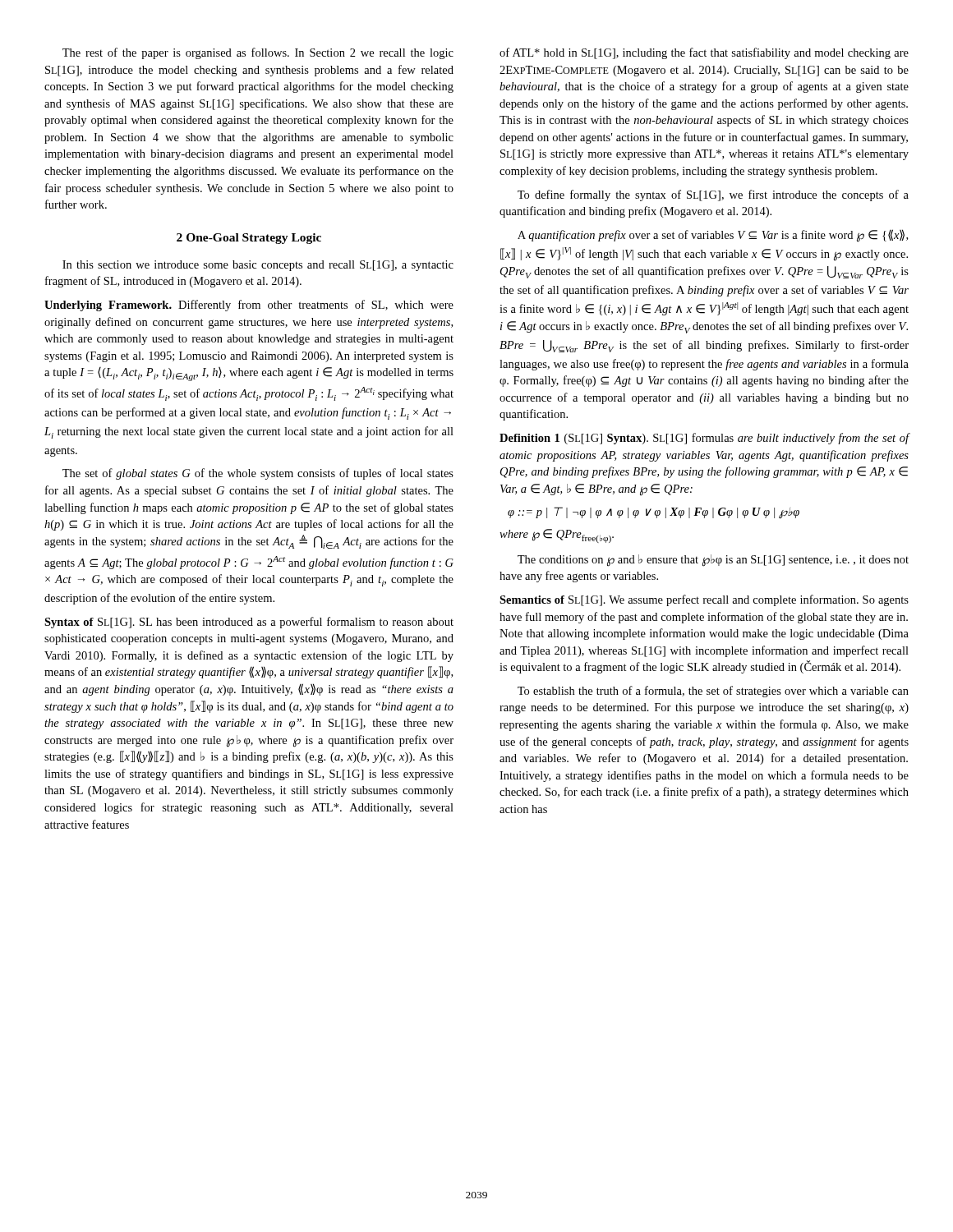Find the text block with the text "of ATL* hold in SL[1G], including"

point(704,112)
